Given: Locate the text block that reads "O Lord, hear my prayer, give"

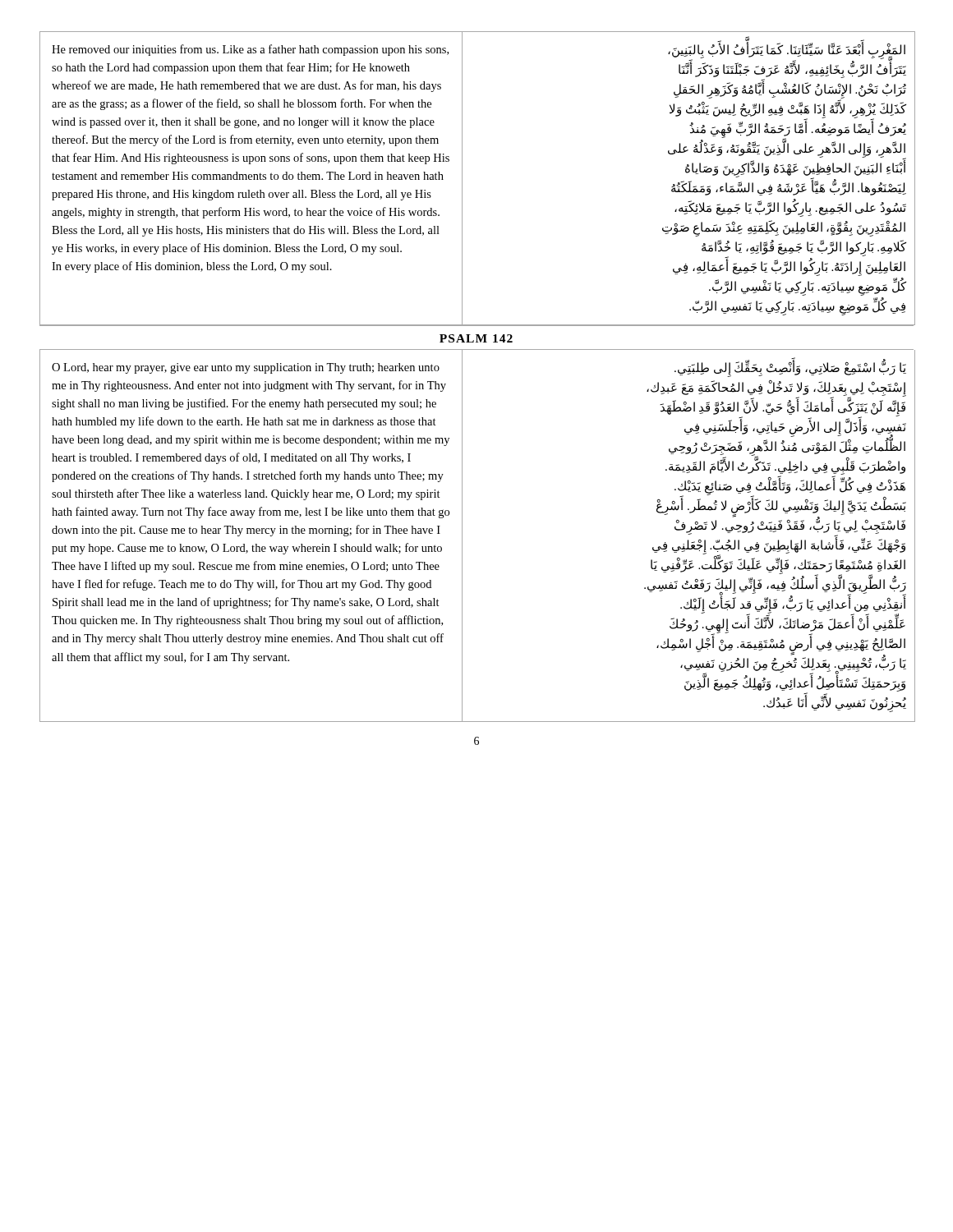Looking at the screenshot, I should (x=477, y=535).
